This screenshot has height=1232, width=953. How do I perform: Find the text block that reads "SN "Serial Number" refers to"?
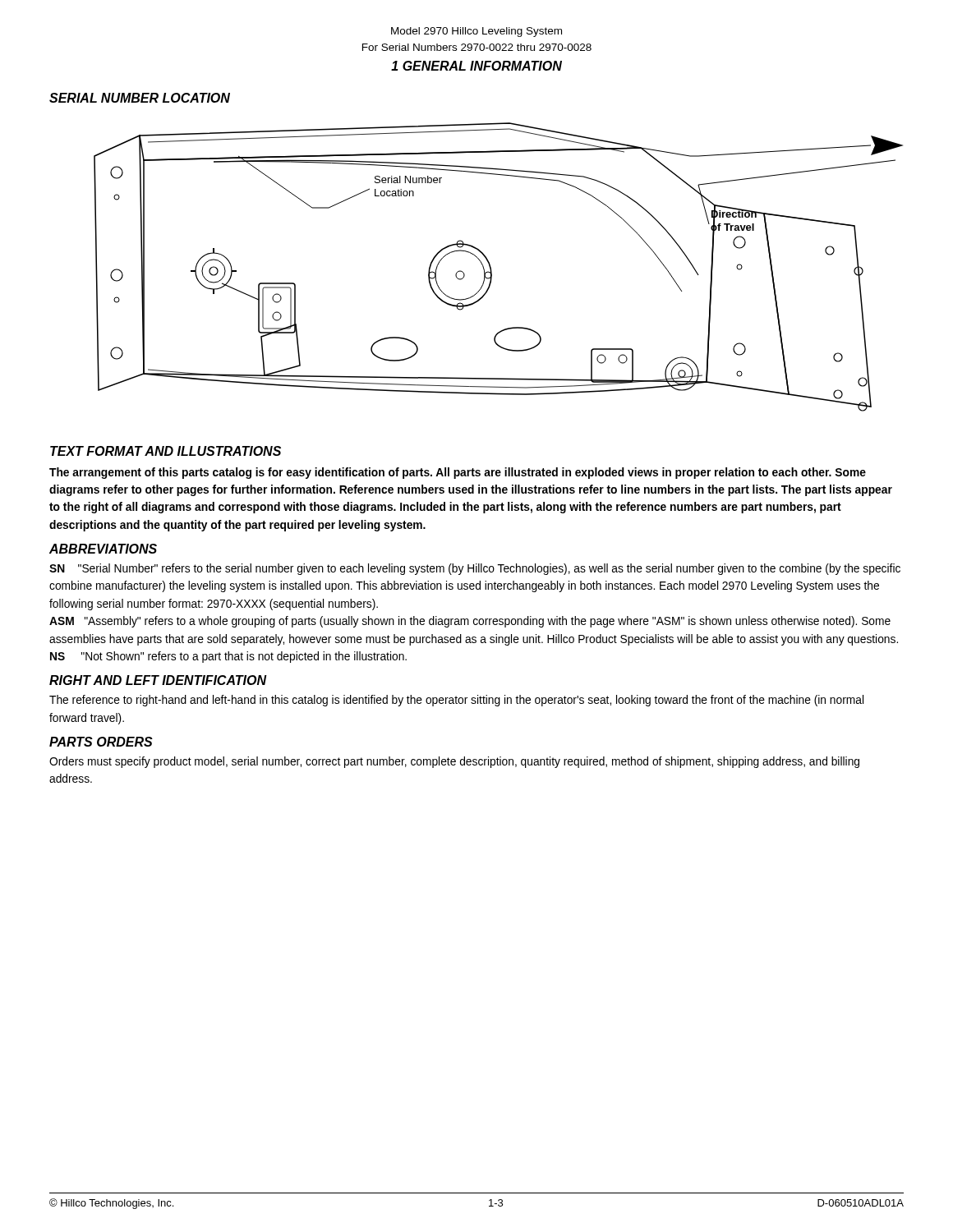click(475, 613)
